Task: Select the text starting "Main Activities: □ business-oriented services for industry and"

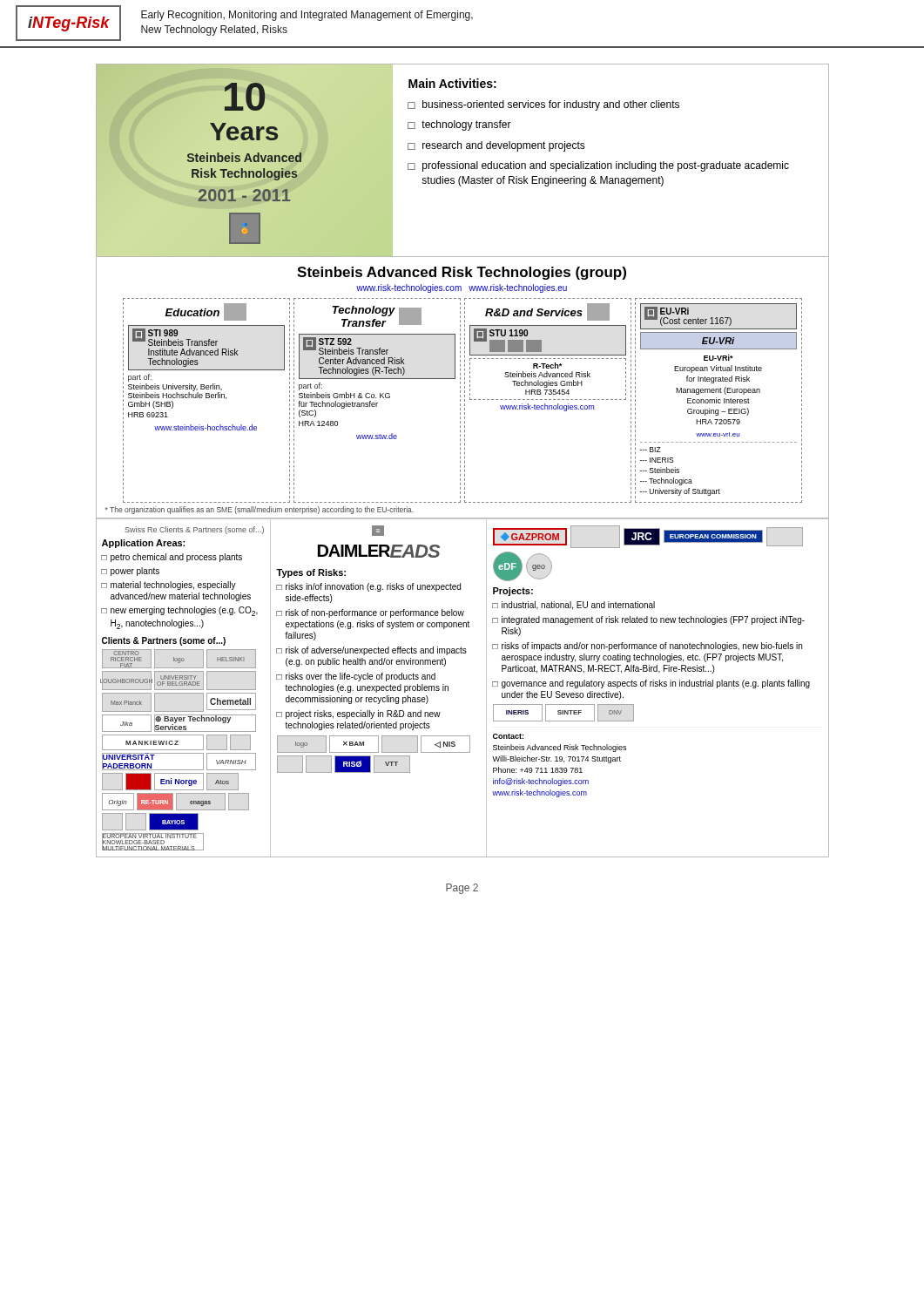Action: [452, 83]
